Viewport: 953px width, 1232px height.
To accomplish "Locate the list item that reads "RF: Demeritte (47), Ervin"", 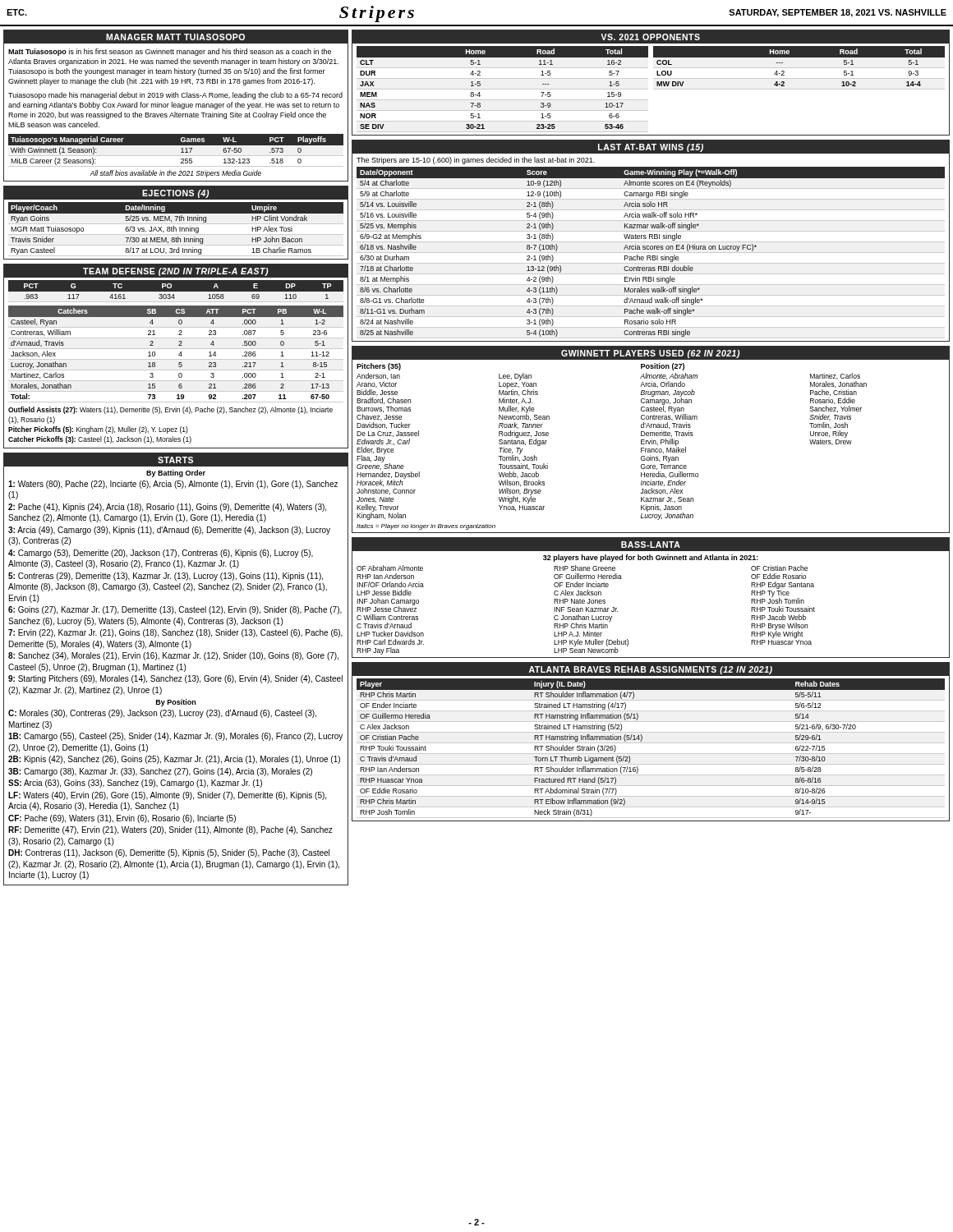I will click(170, 836).
